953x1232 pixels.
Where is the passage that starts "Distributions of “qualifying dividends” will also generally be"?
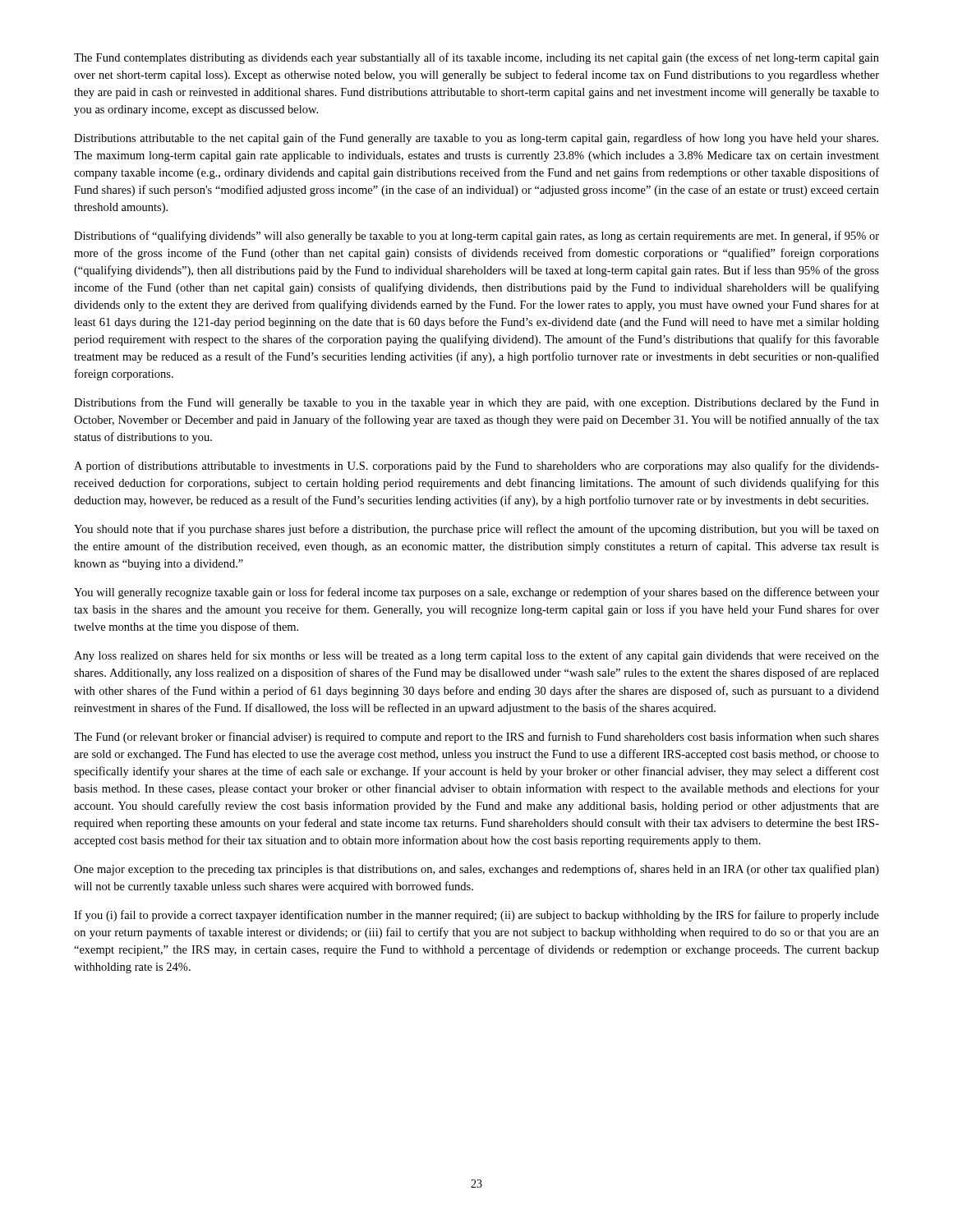tap(476, 305)
